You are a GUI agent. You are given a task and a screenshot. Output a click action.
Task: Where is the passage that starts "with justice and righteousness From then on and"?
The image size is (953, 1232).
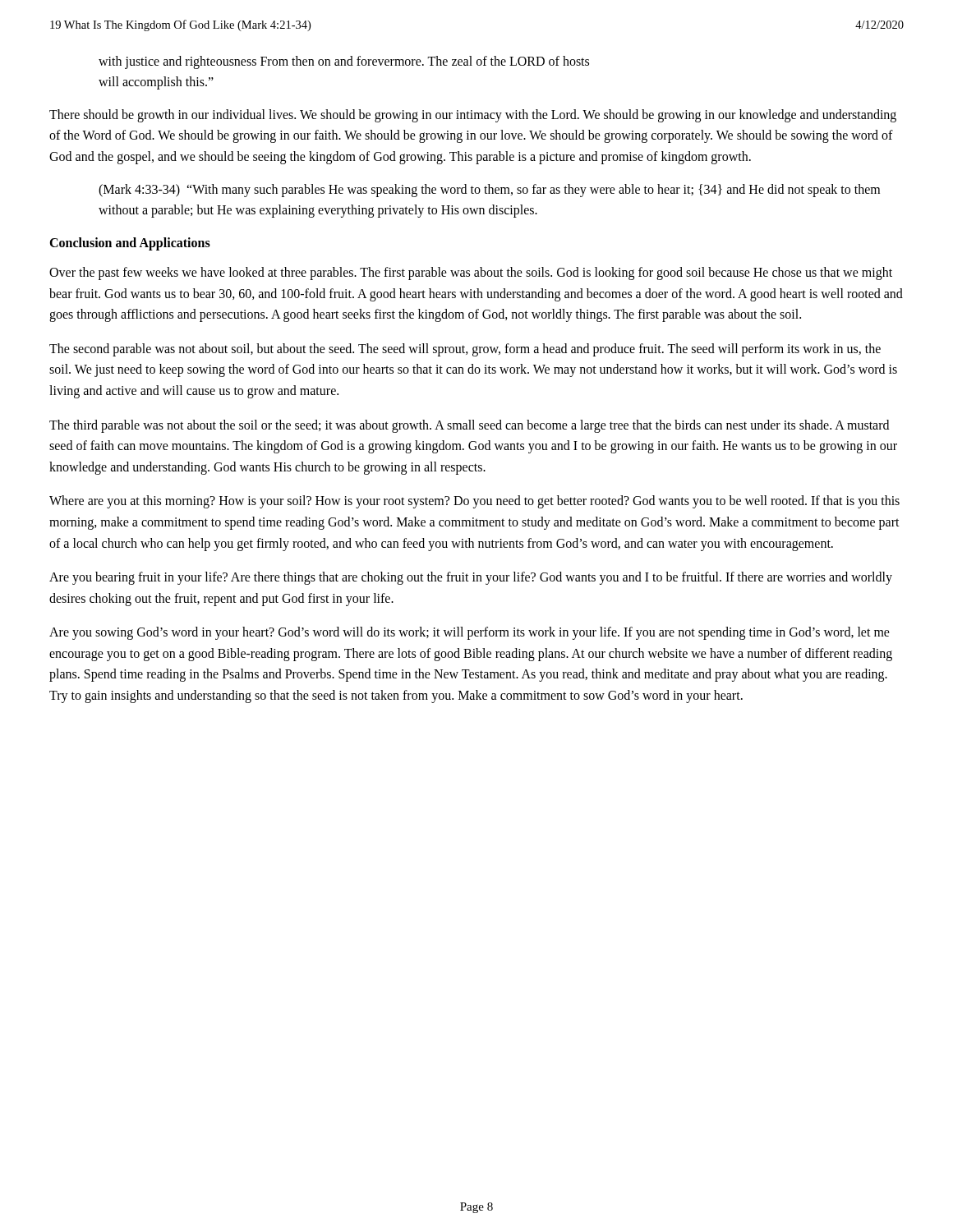(x=501, y=72)
